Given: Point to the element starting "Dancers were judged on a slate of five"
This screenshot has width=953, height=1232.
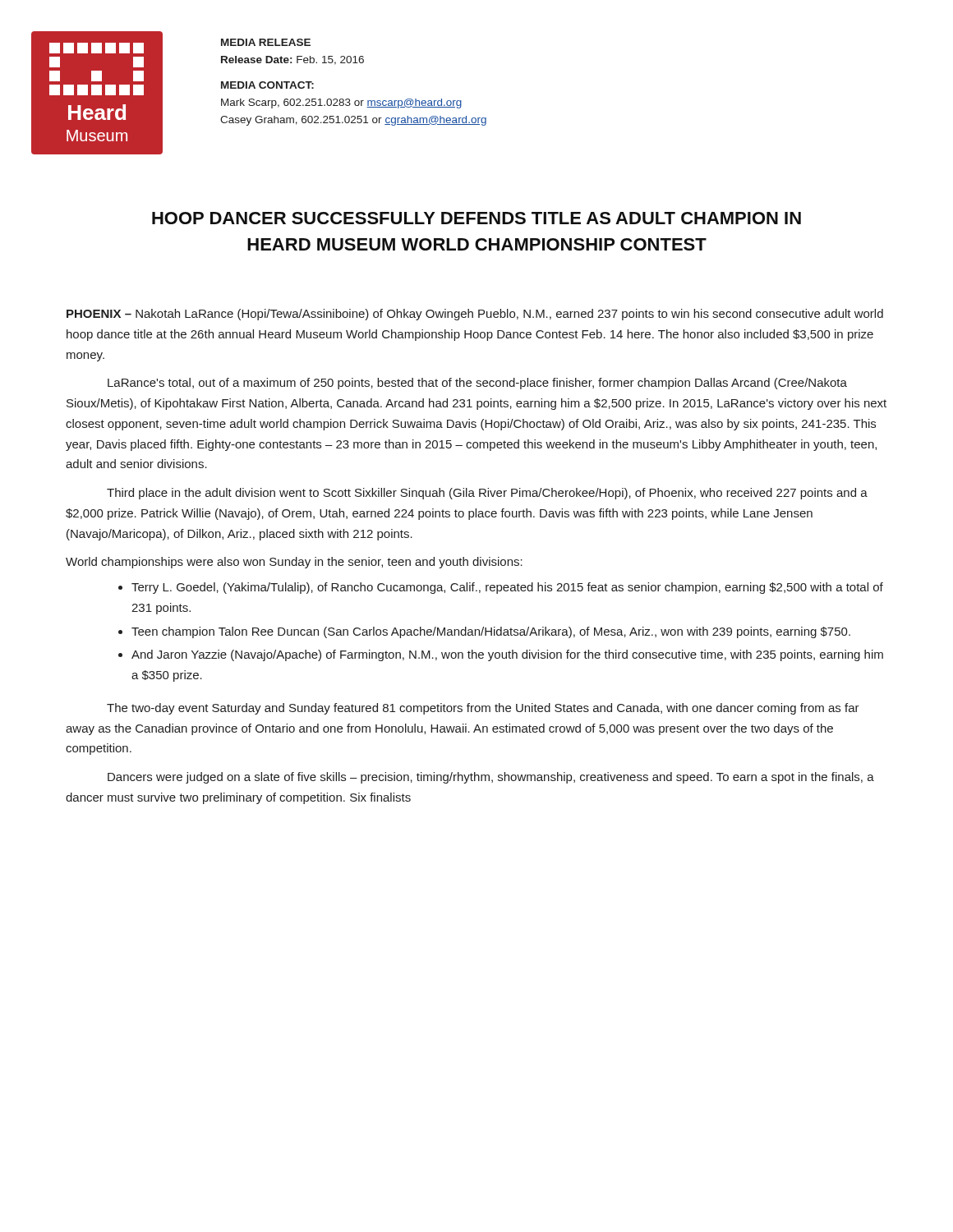Looking at the screenshot, I should coord(470,787).
